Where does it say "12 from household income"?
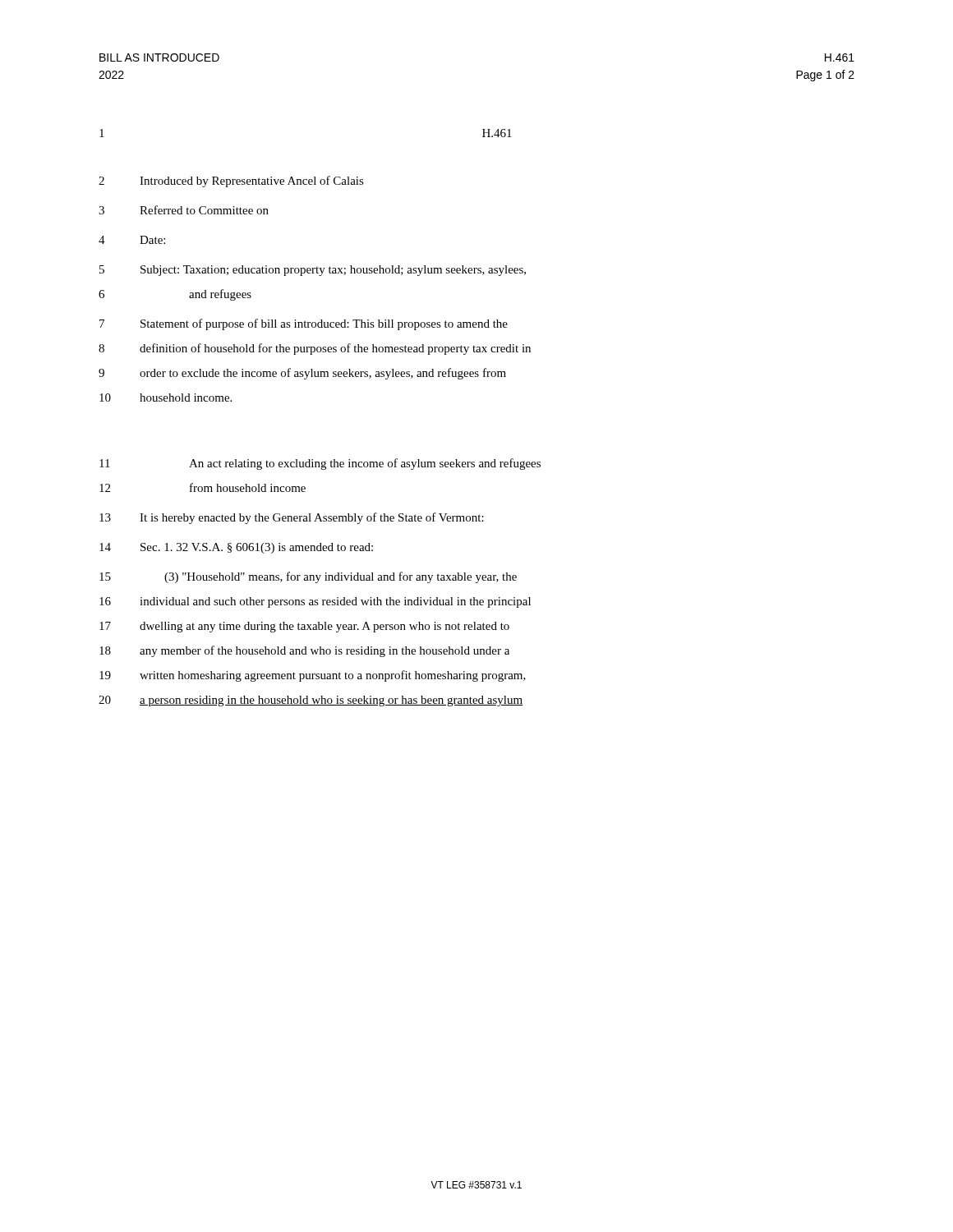This screenshot has height=1232, width=953. (x=203, y=487)
